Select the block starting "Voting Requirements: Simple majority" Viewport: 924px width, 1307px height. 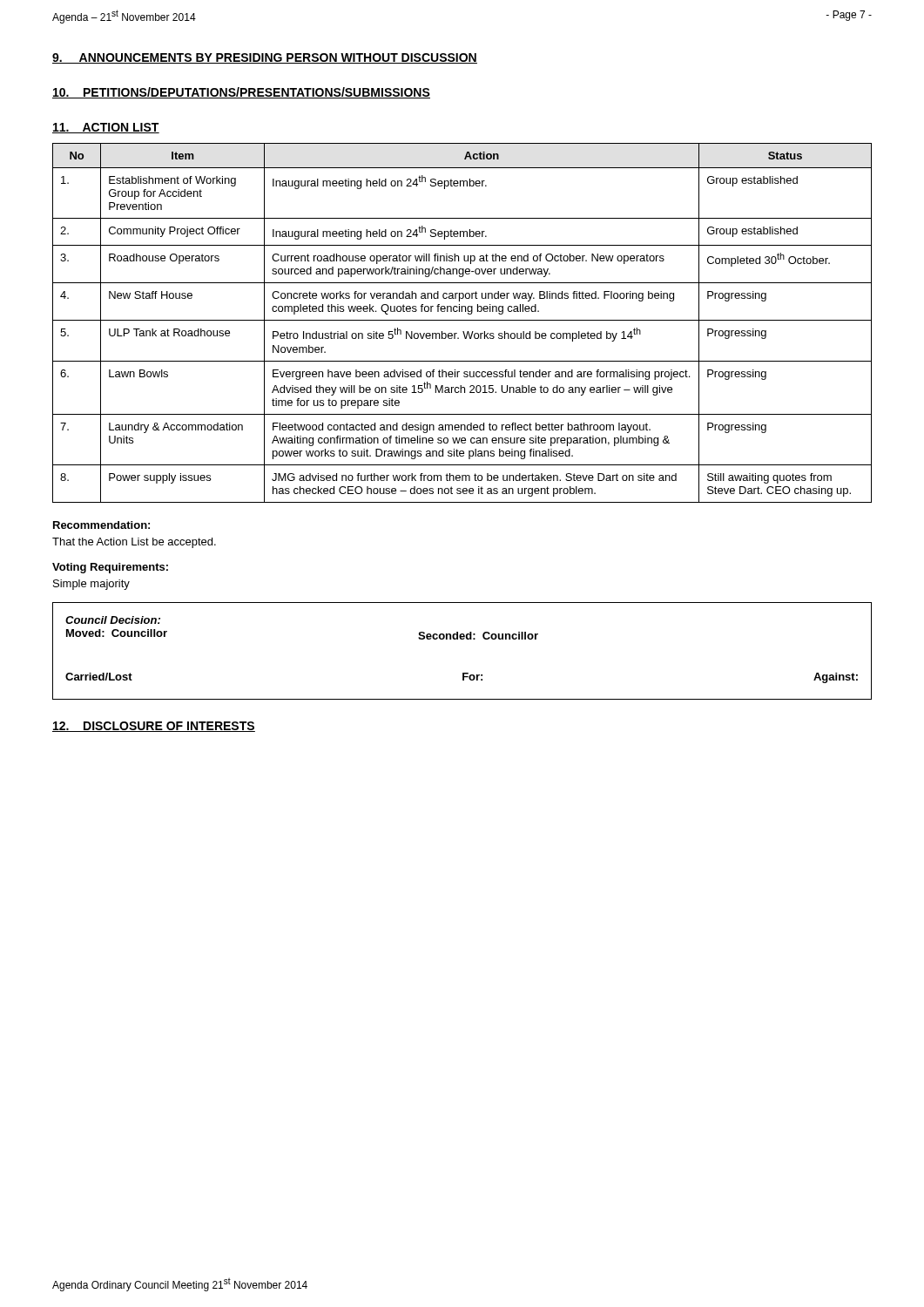coord(110,568)
